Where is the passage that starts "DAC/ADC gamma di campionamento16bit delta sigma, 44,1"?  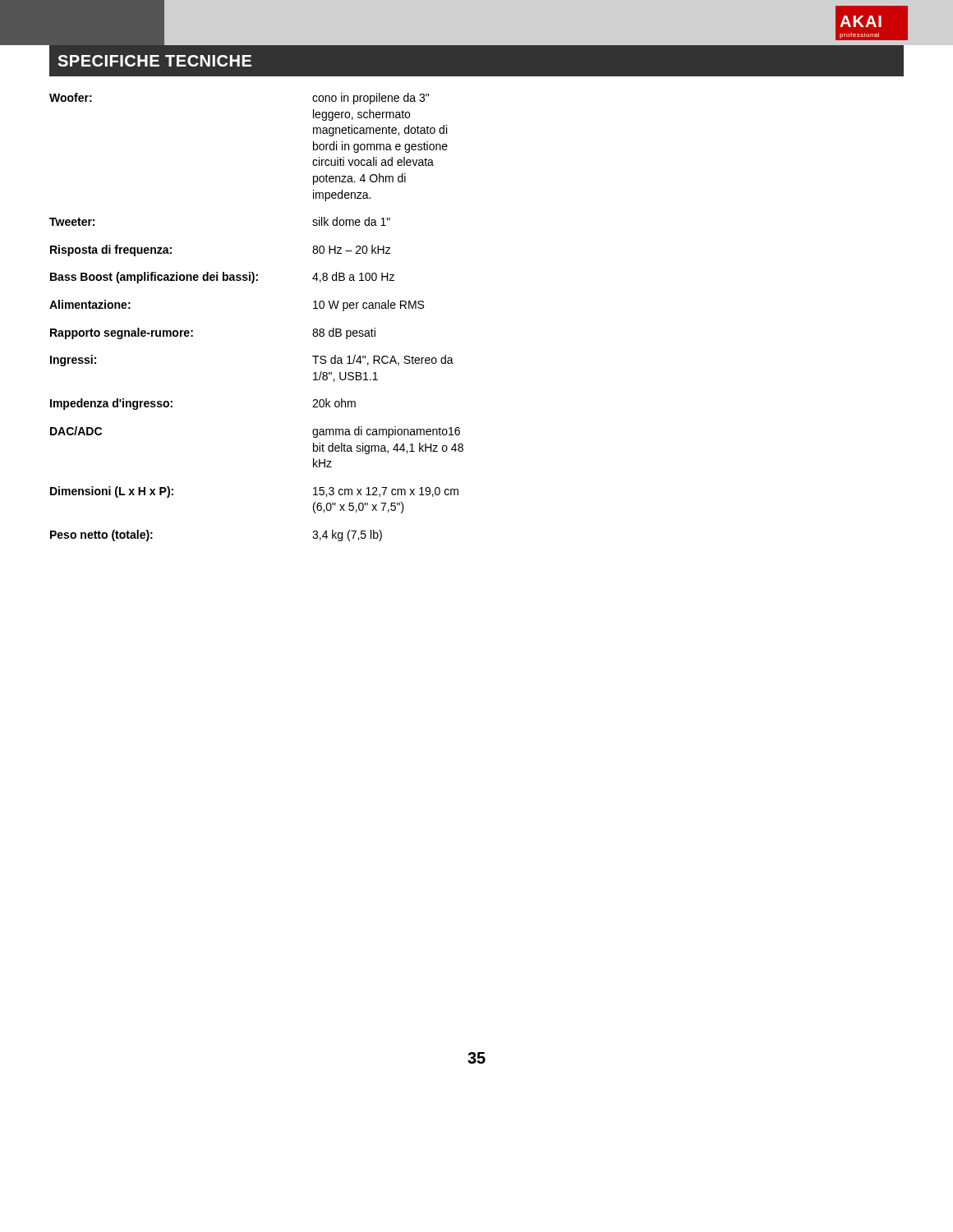tap(76, 432)
